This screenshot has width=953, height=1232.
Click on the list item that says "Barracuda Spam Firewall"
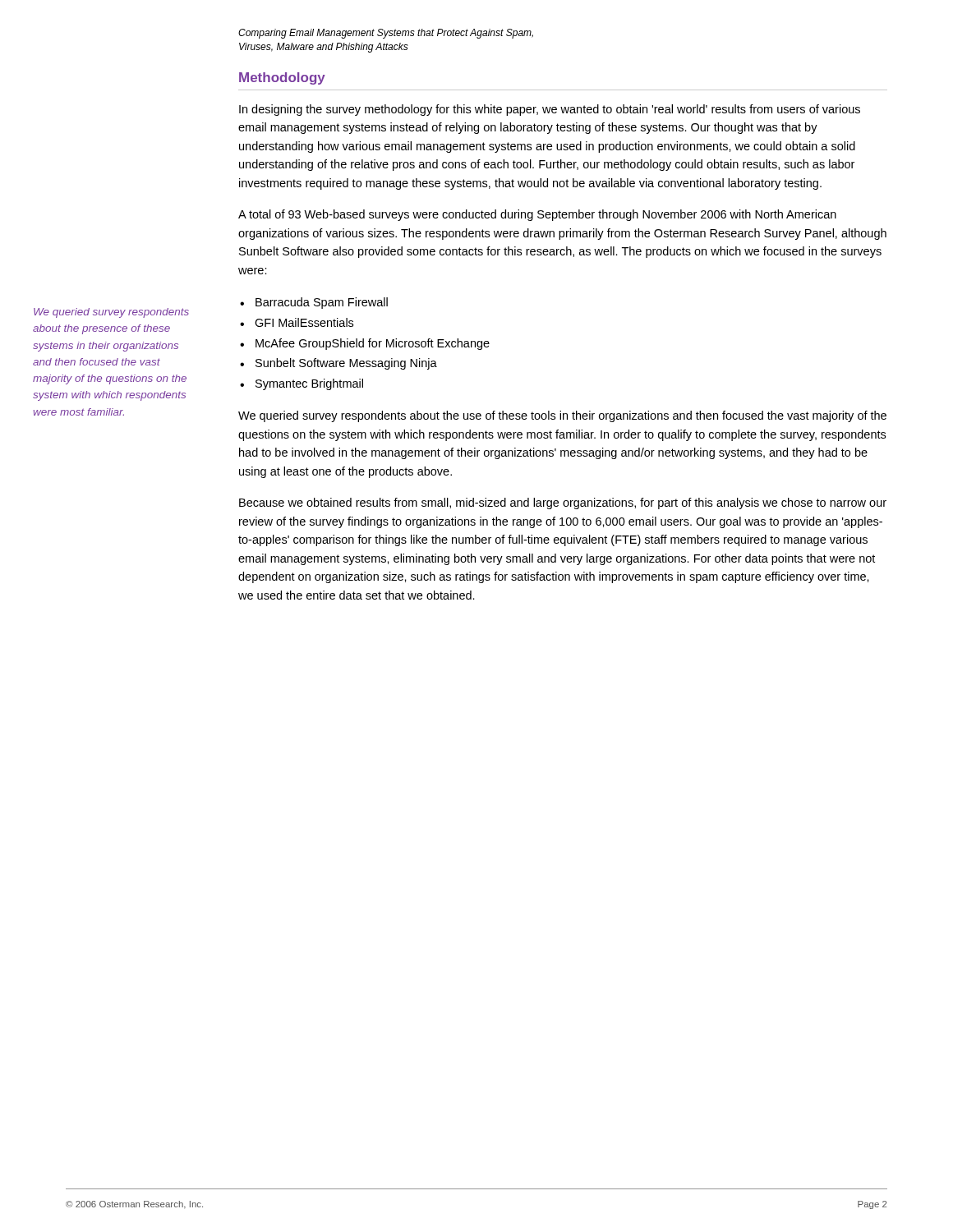click(322, 302)
